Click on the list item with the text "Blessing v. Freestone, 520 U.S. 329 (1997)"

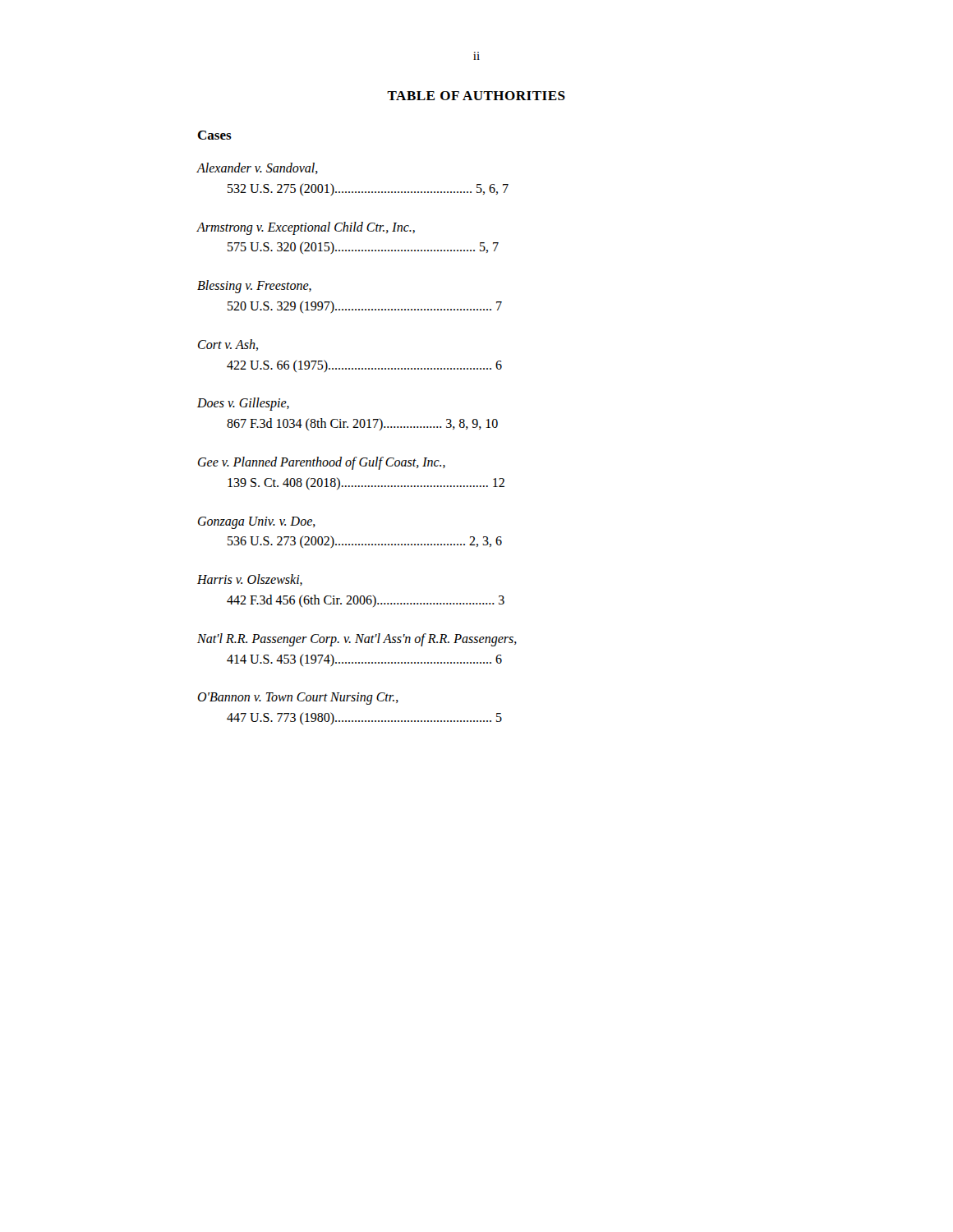coord(476,298)
